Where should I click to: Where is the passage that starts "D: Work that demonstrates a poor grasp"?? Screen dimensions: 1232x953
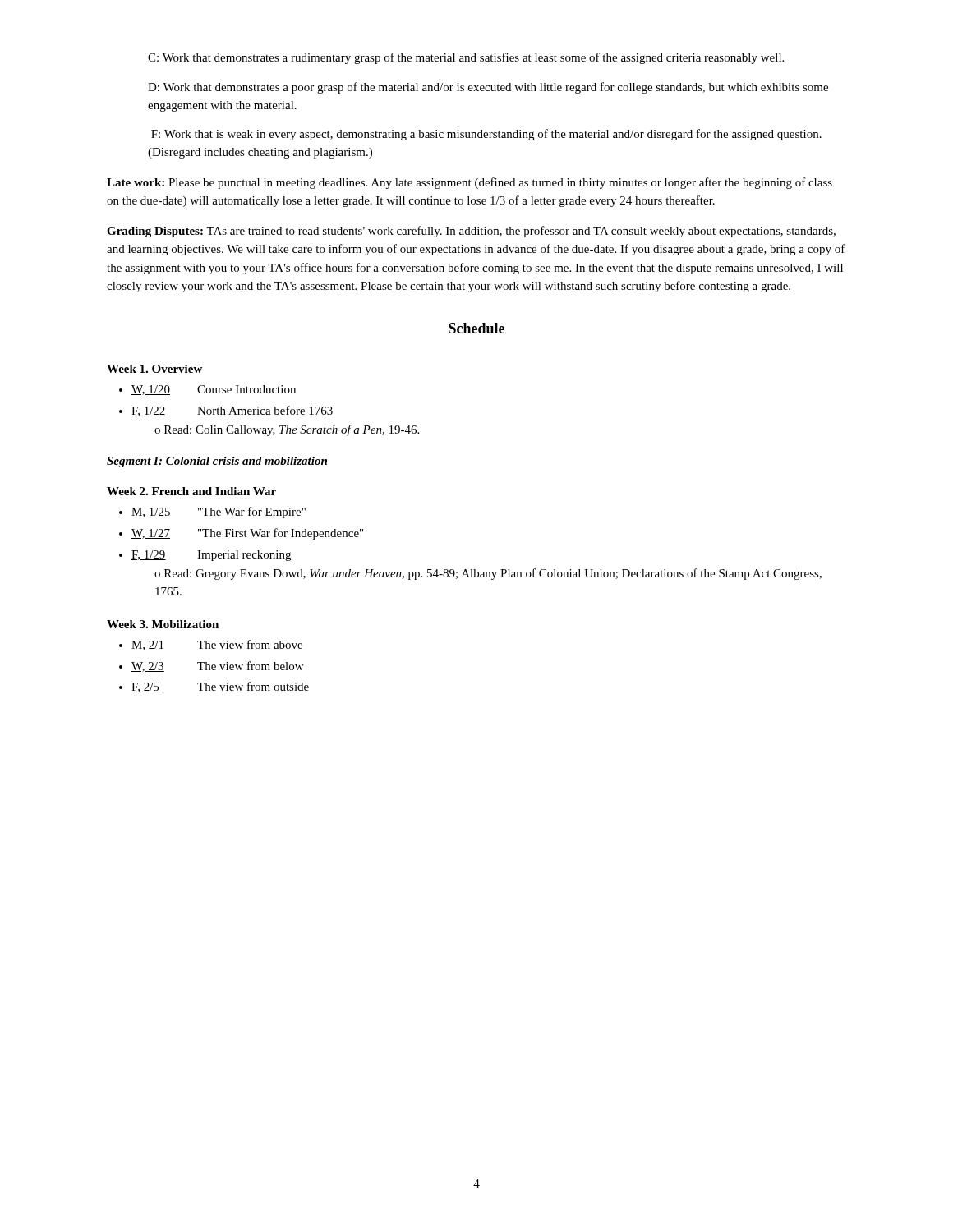point(488,96)
